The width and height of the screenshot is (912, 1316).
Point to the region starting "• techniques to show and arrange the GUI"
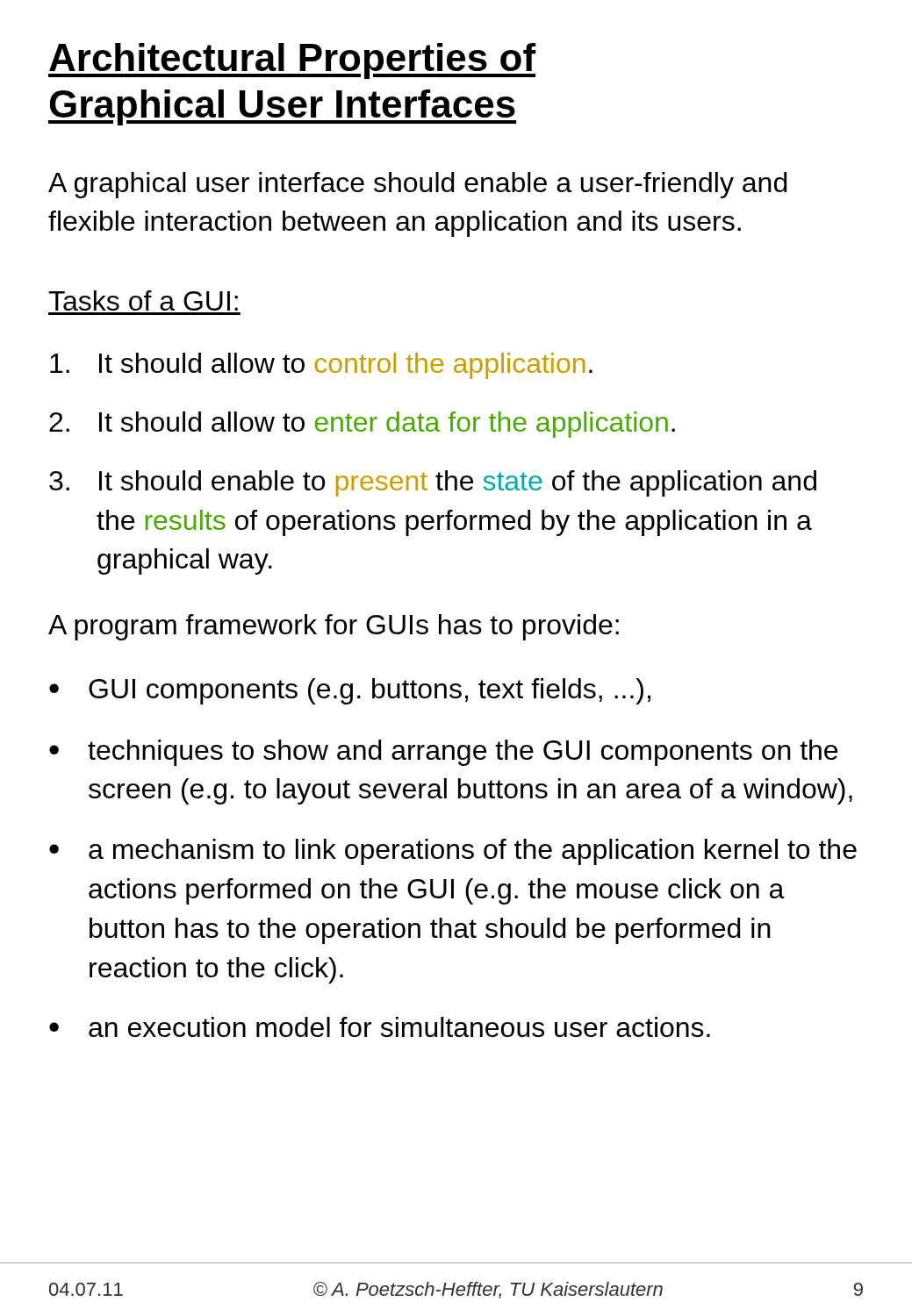click(456, 770)
